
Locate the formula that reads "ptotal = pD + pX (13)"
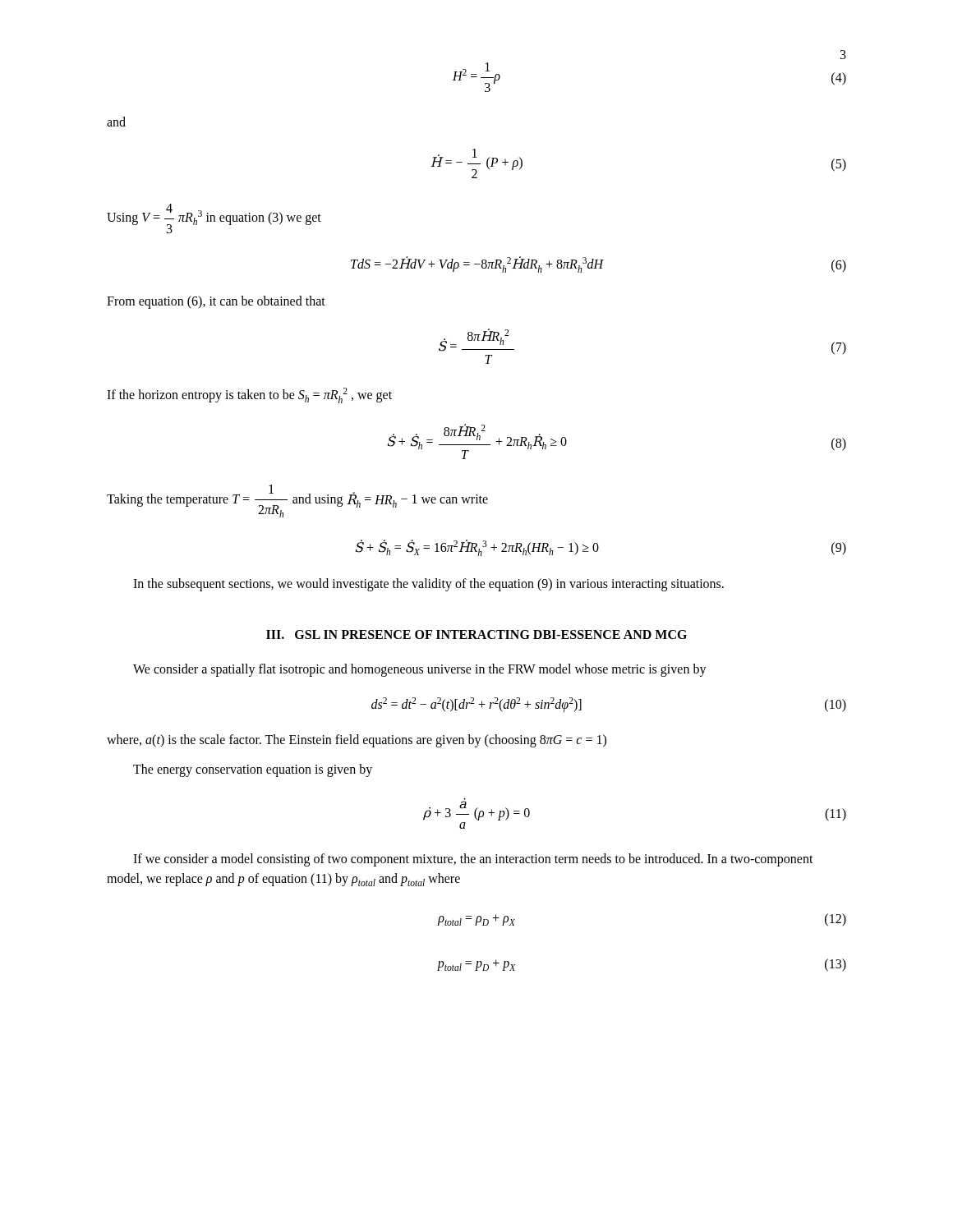click(482, 965)
